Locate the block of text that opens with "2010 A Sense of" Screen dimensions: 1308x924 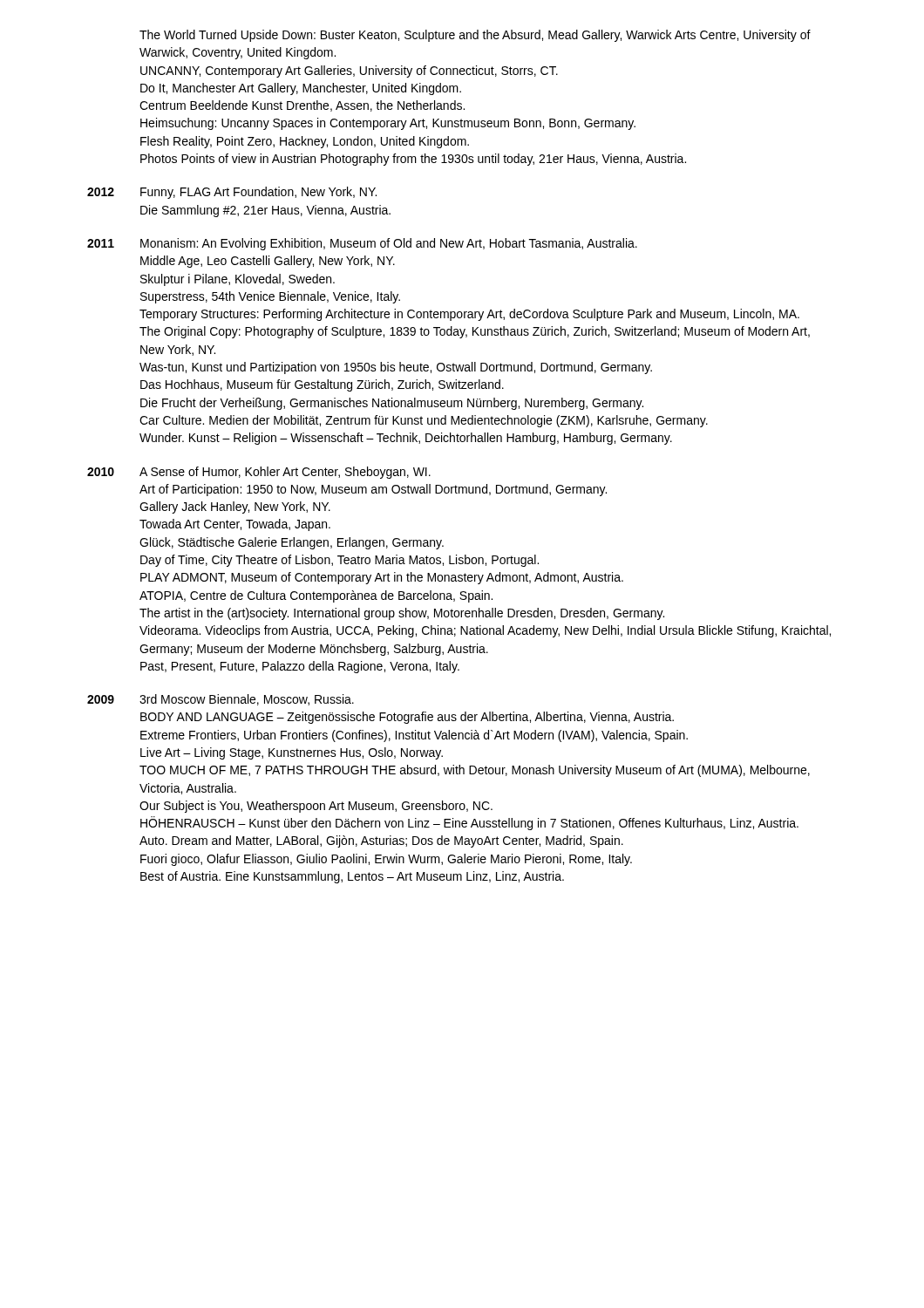[x=462, y=569]
